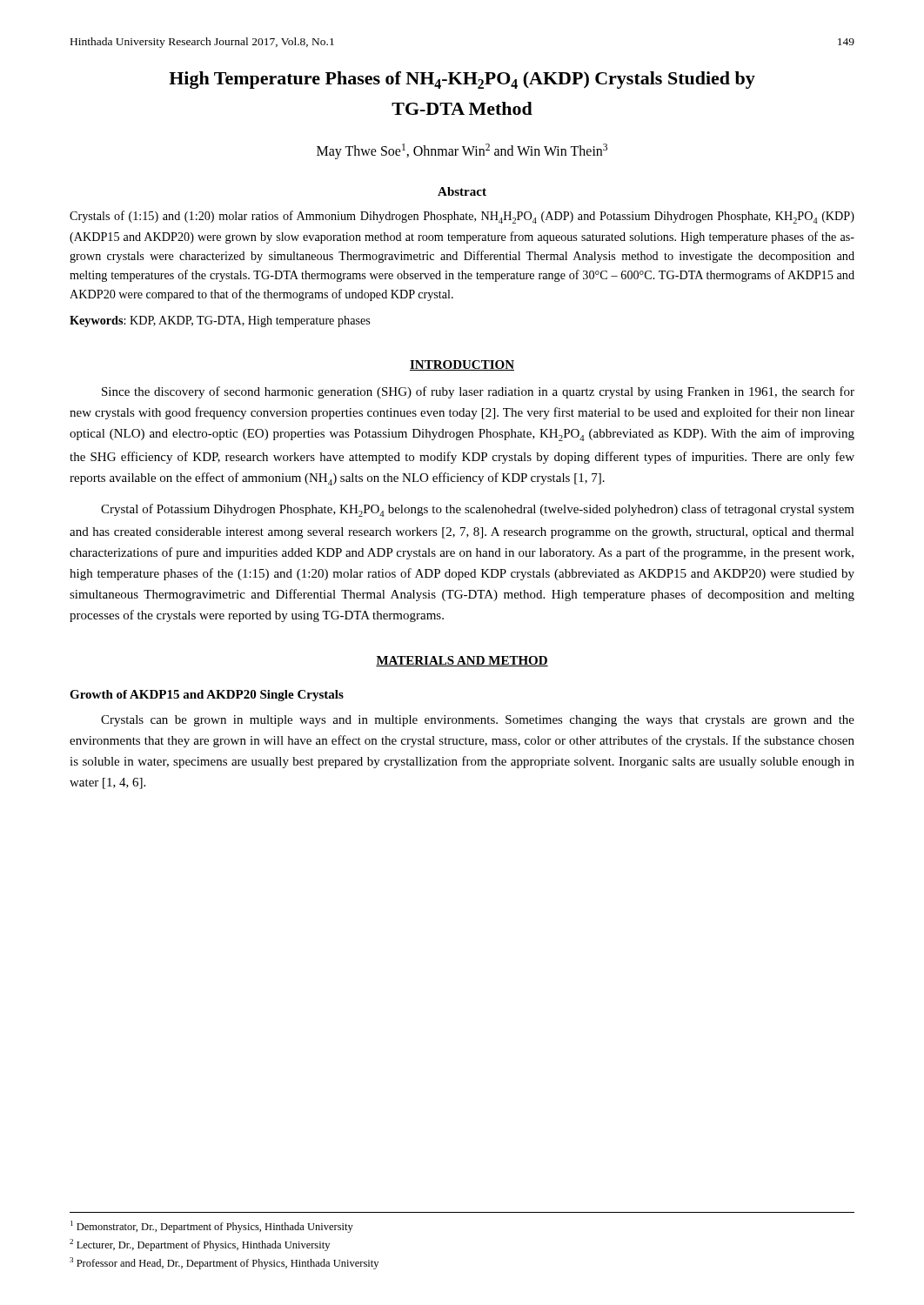Image resolution: width=924 pixels, height=1305 pixels.
Task: Point to the region starting "May Thwe Soe1, Ohnmar Win2"
Action: [462, 150]
